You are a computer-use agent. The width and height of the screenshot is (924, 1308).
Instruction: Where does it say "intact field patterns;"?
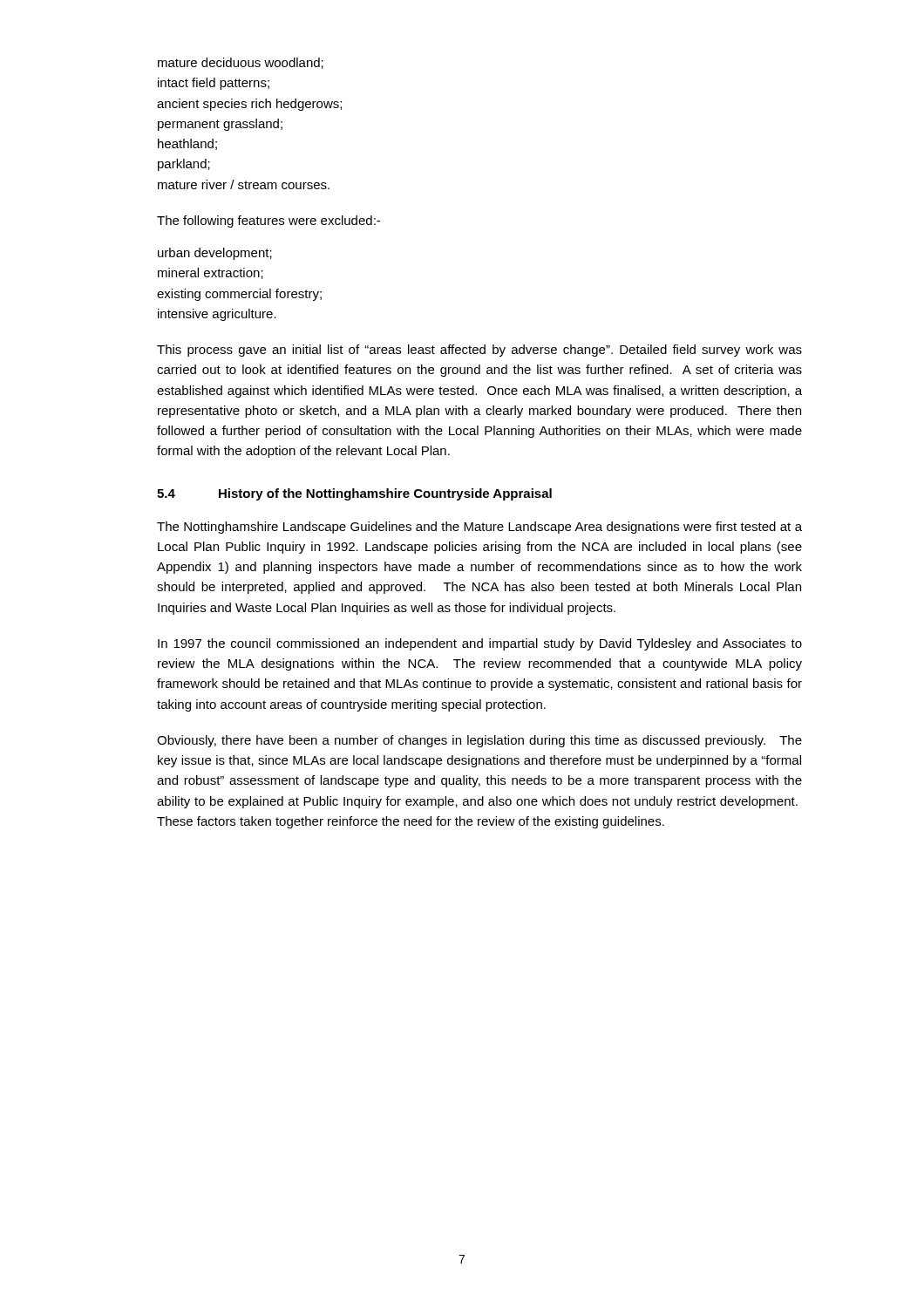click(x=214, y=83)
